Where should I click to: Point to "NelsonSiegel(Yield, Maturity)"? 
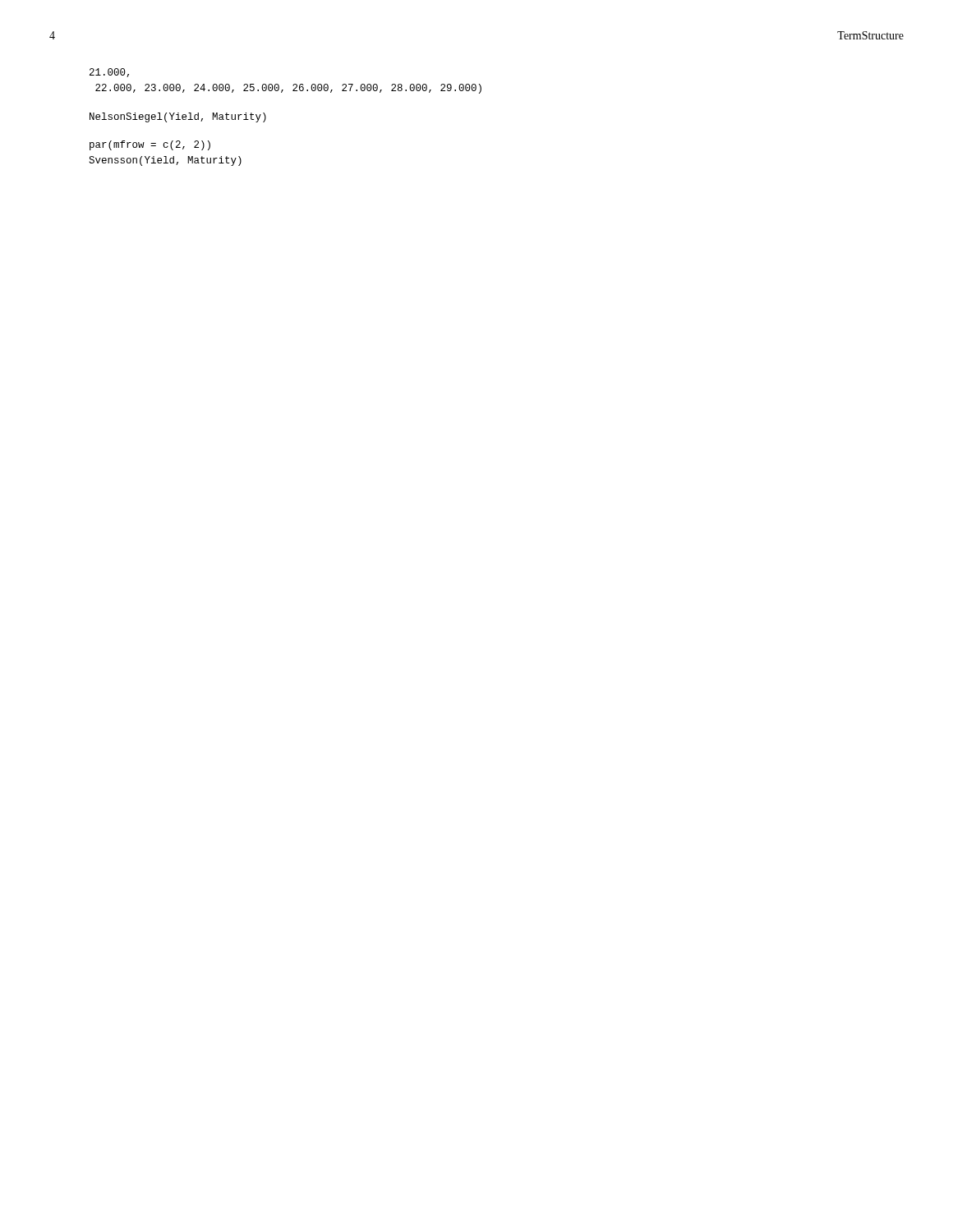click(178, 117)
